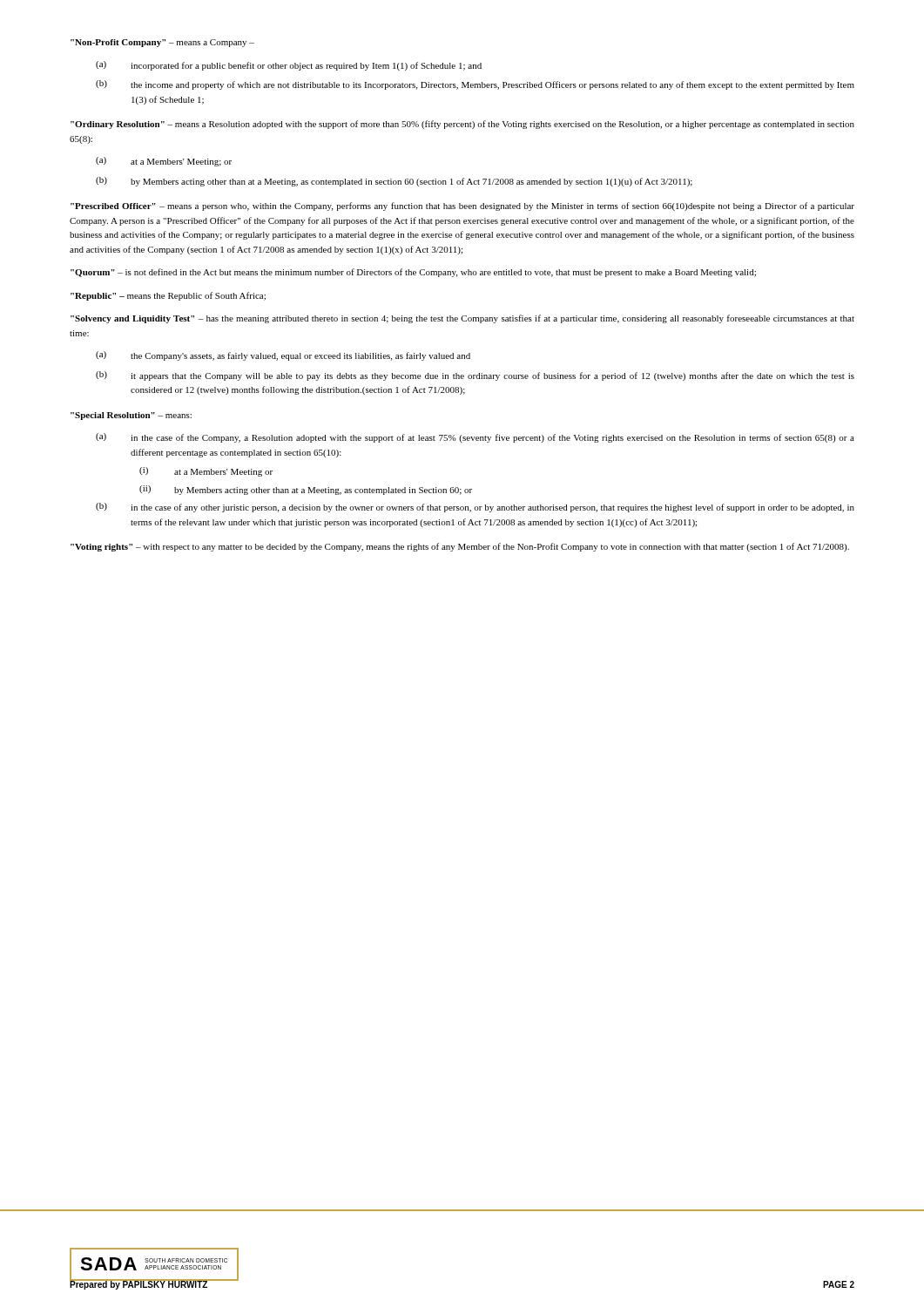Locate the text block that reads ""Non-Profit Company" – means a"
924x1307 pixels.
pos(162,42)
